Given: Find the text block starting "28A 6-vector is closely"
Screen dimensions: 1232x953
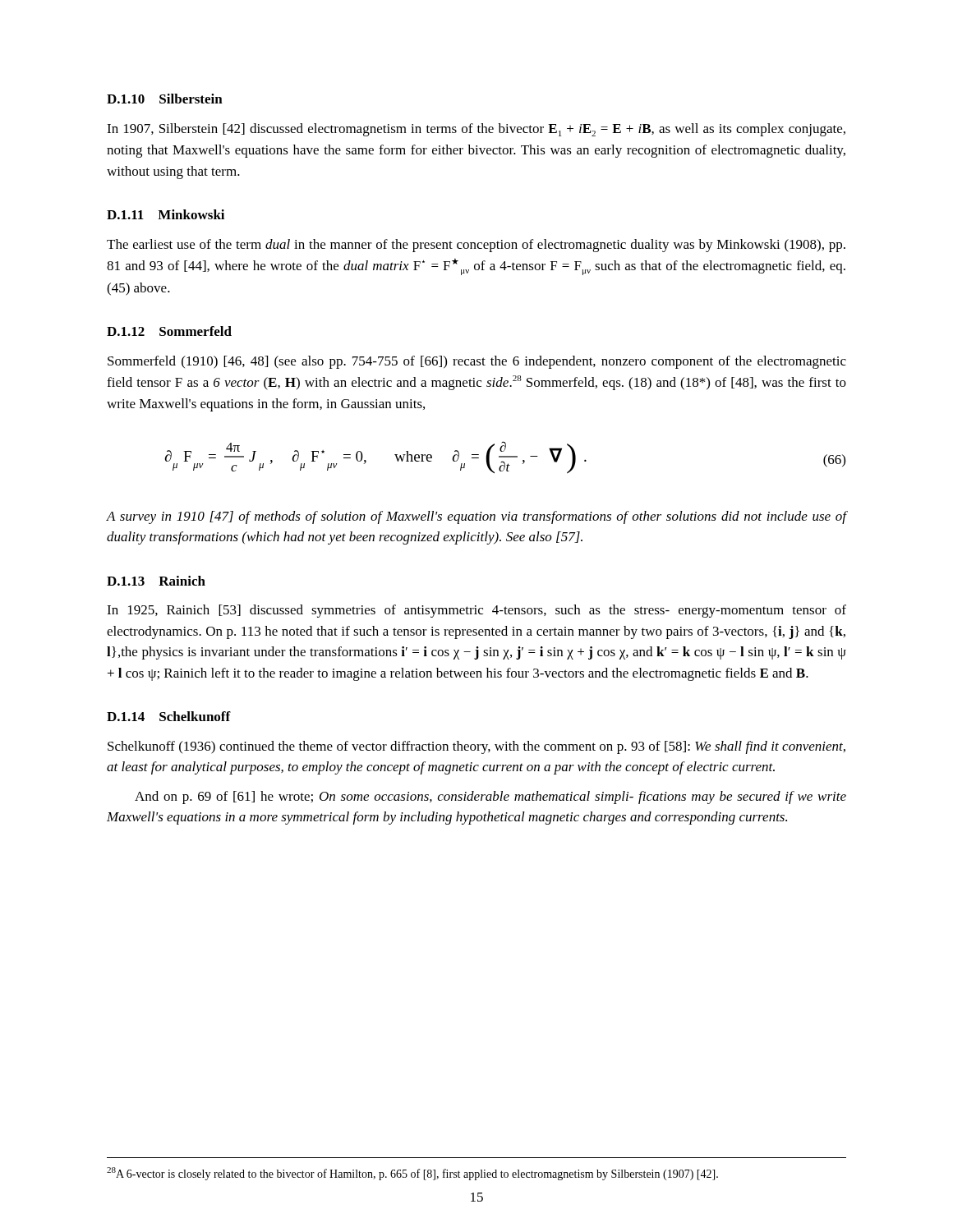Looking at the screenshot, I should (413, 1173).
